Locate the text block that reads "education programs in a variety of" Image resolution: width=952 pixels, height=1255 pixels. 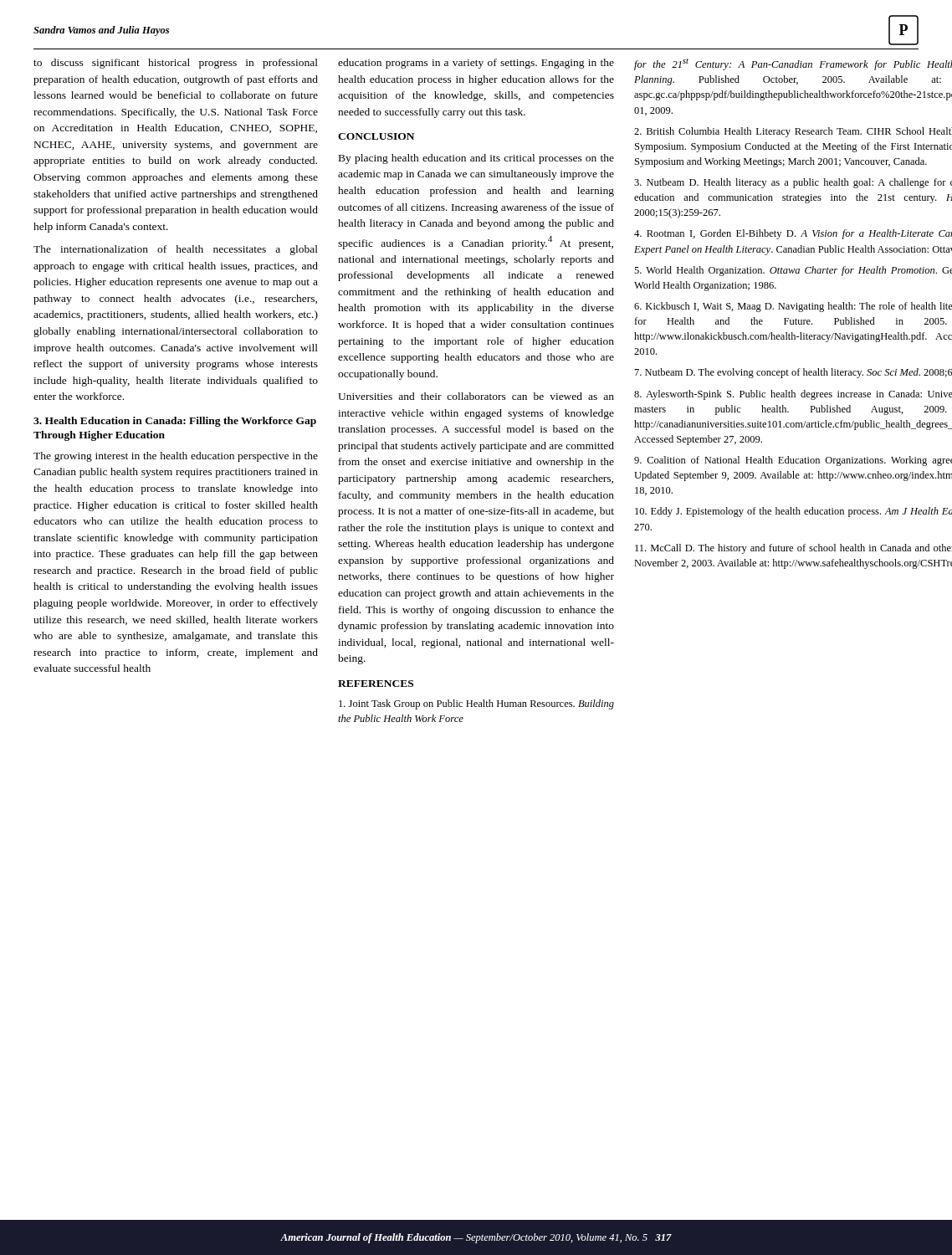476,87
